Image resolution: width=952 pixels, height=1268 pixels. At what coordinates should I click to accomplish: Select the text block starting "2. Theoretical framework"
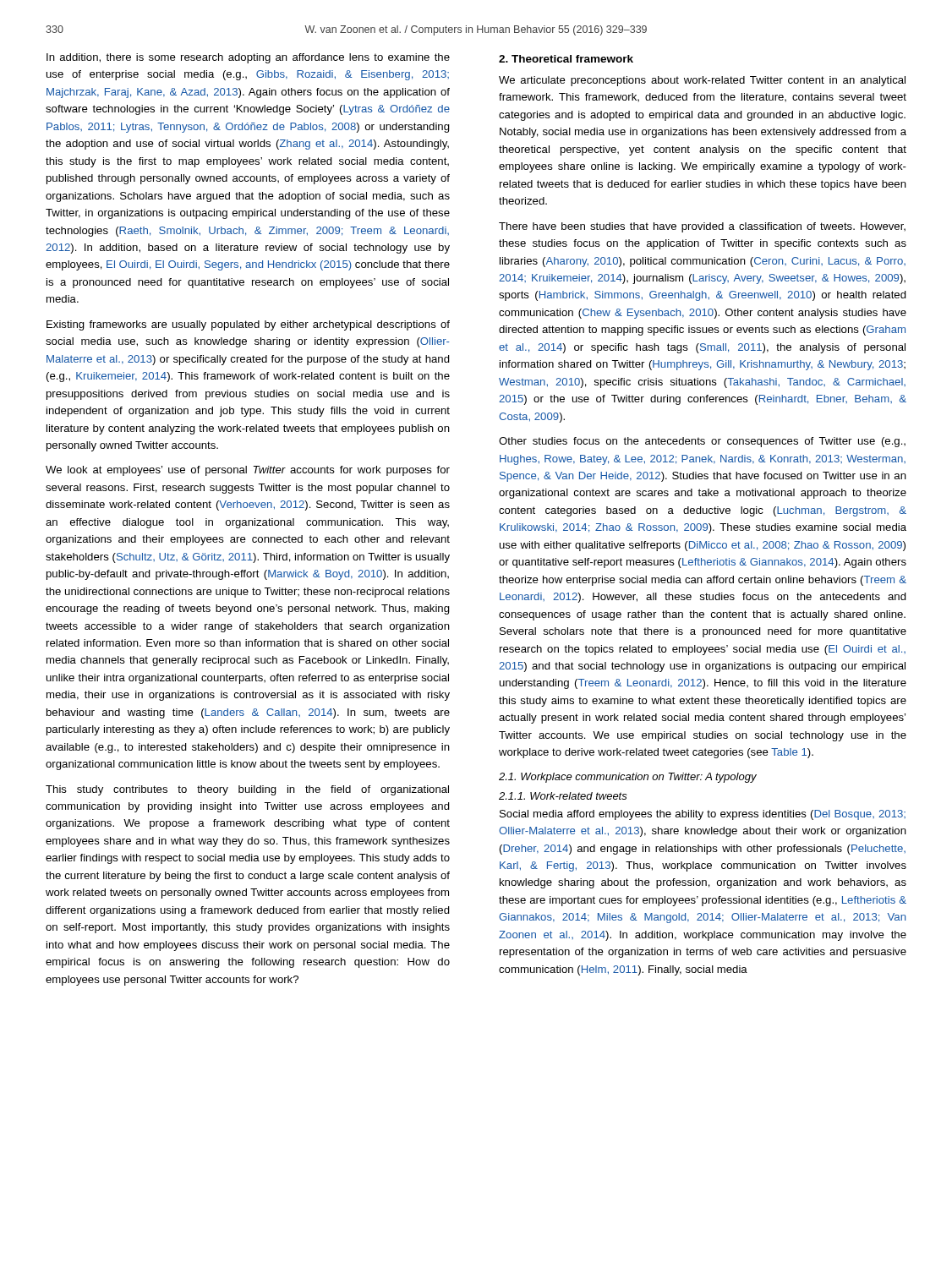click(566, 59)
